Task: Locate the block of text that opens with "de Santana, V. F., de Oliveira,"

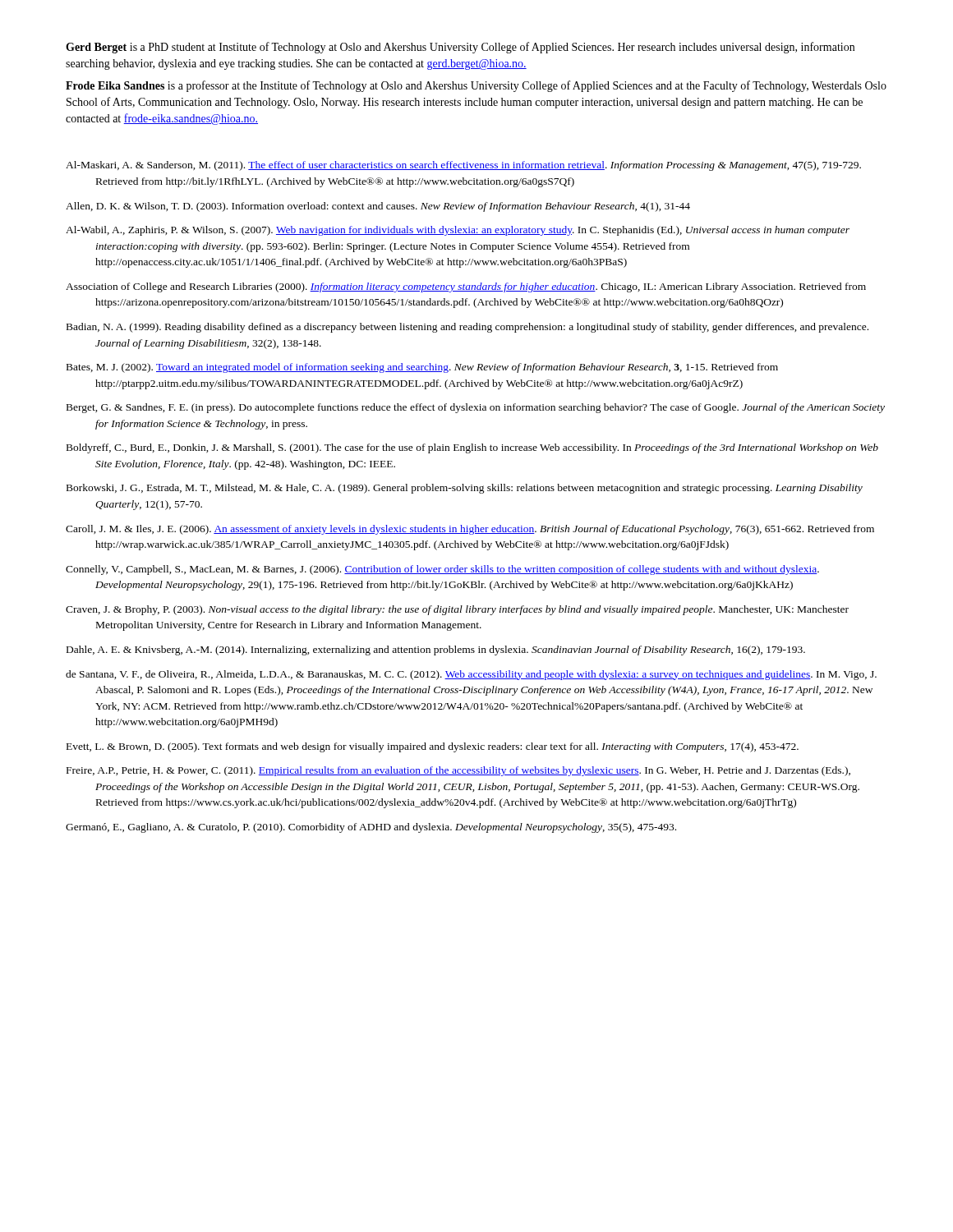Action: 471,698
